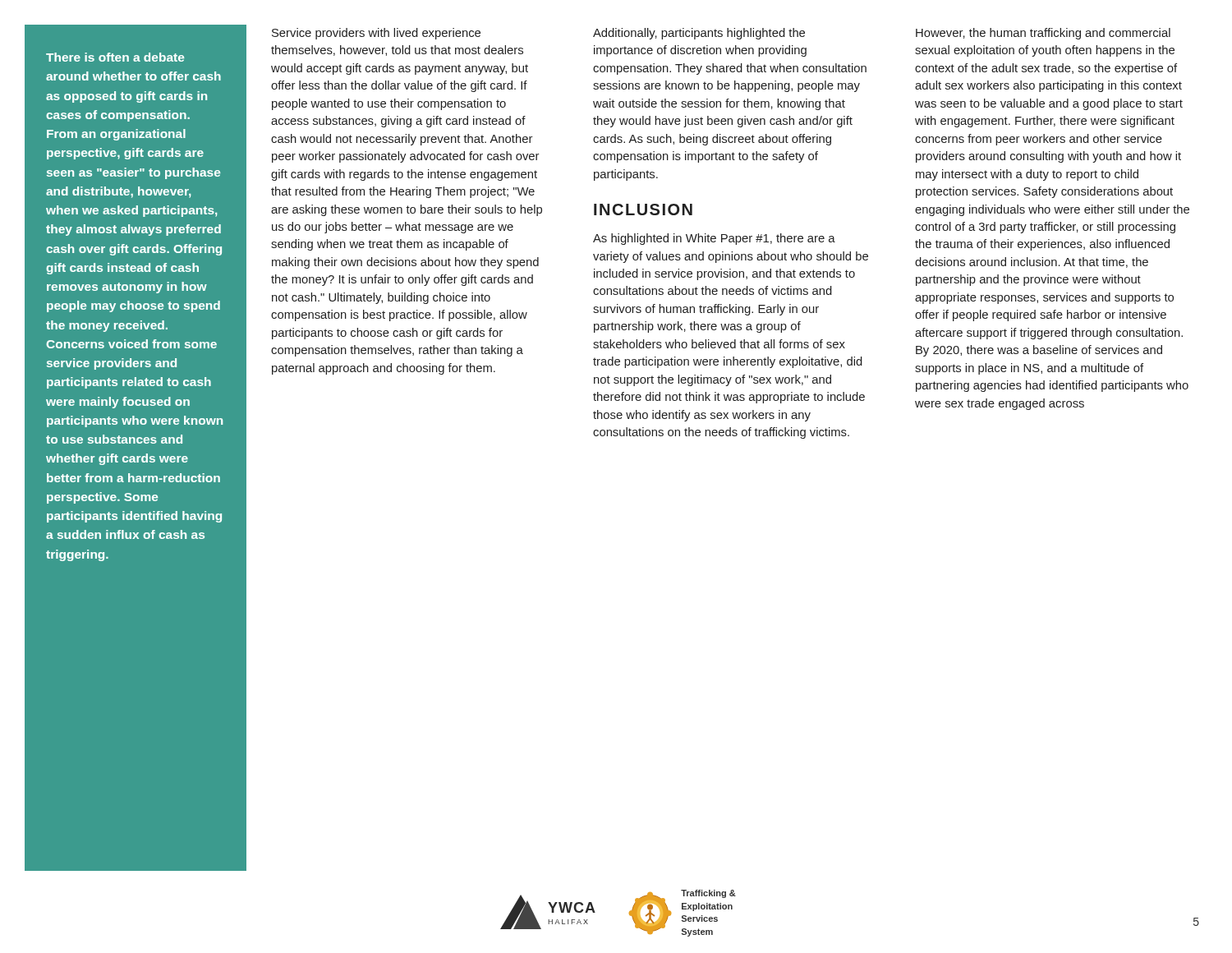Find the text block that reads "Additionally, participants highlighted the"
Image resolution: width=1232 pixels, height=953 pixels.
tap(730, 103)
